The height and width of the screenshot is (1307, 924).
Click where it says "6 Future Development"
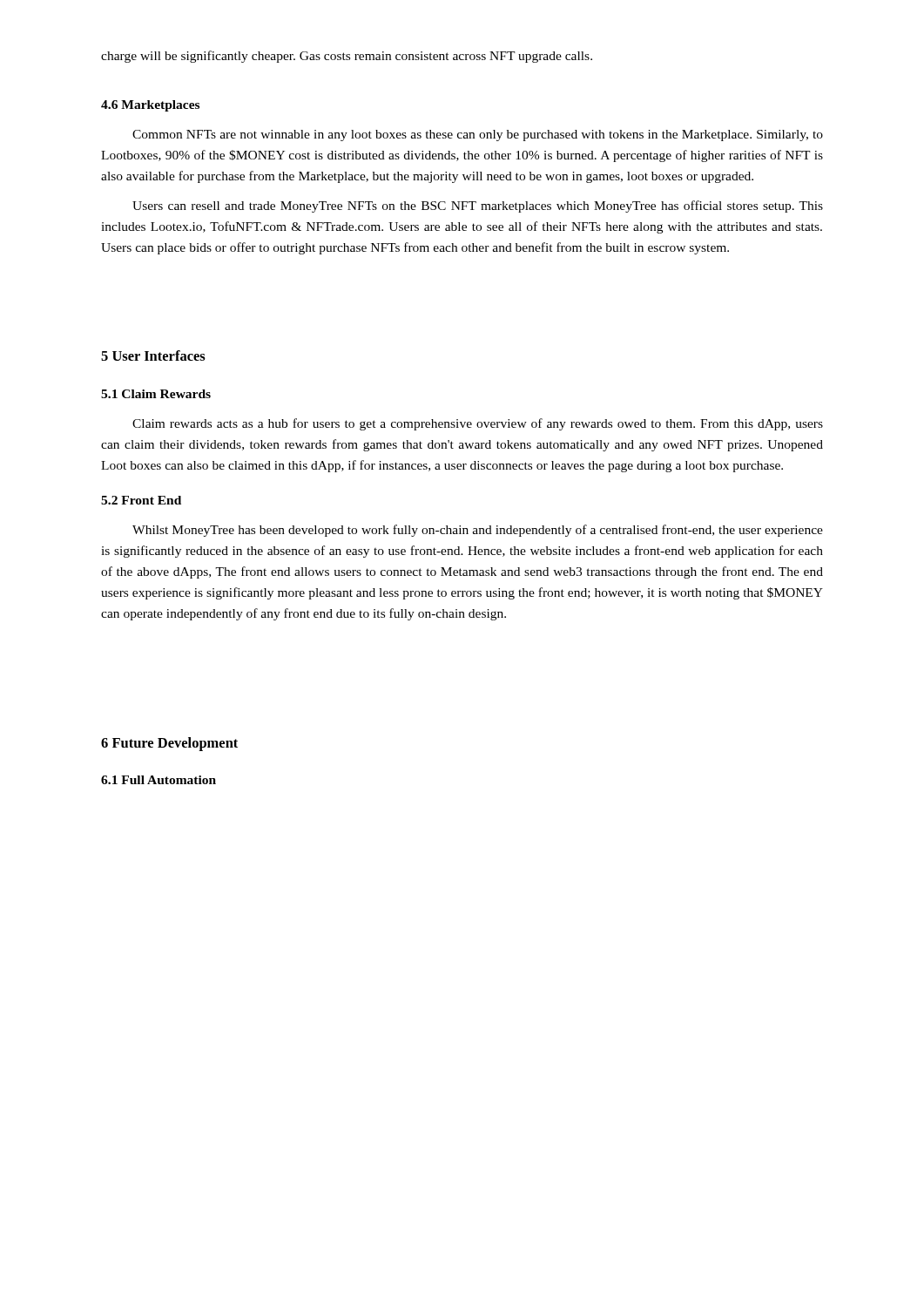169,744
